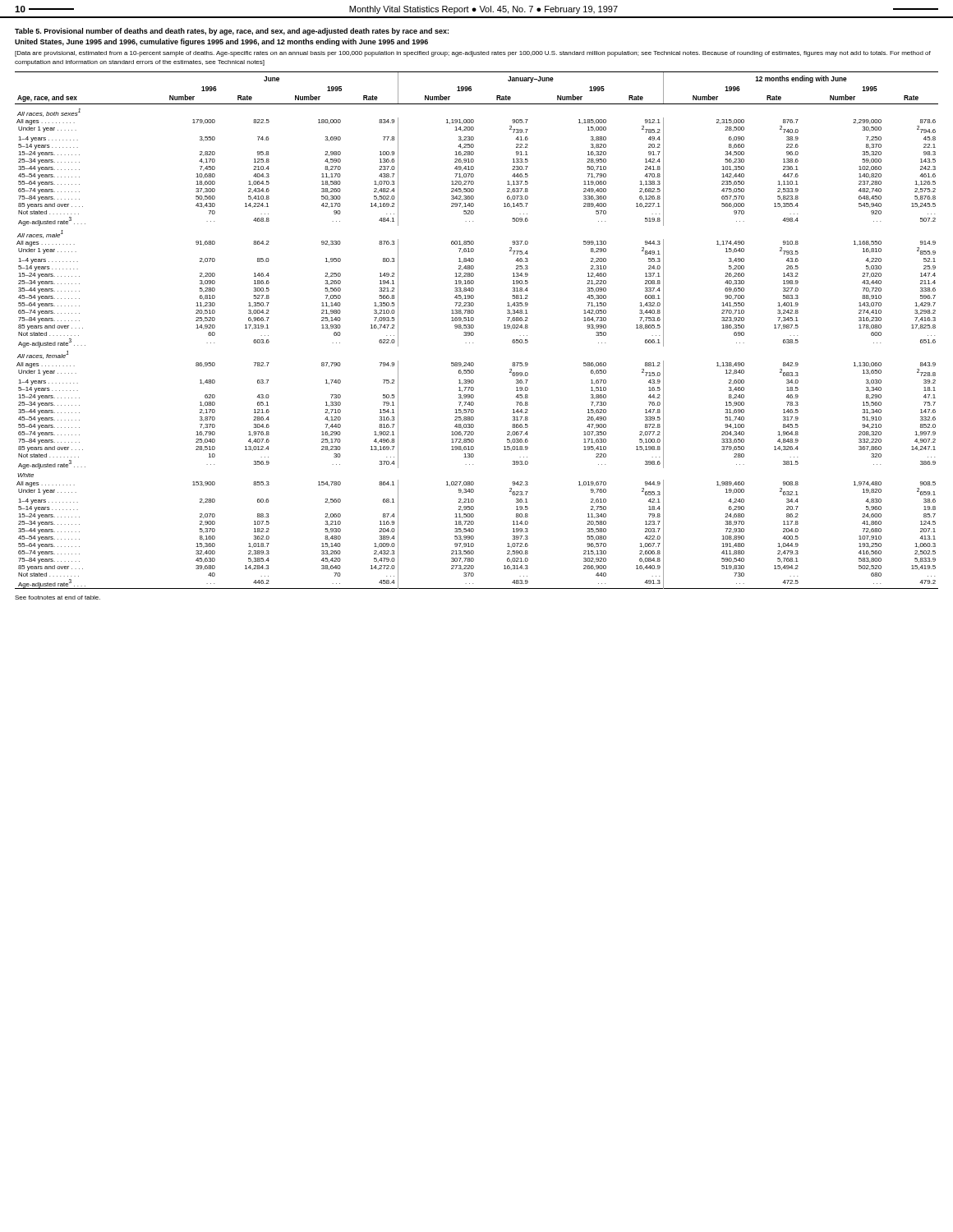Click on the text starting "[Data are provisional, estimated from a"
Image resolution: width=953 pixels, height=1232 pixels.
click(x=473, y=58)
